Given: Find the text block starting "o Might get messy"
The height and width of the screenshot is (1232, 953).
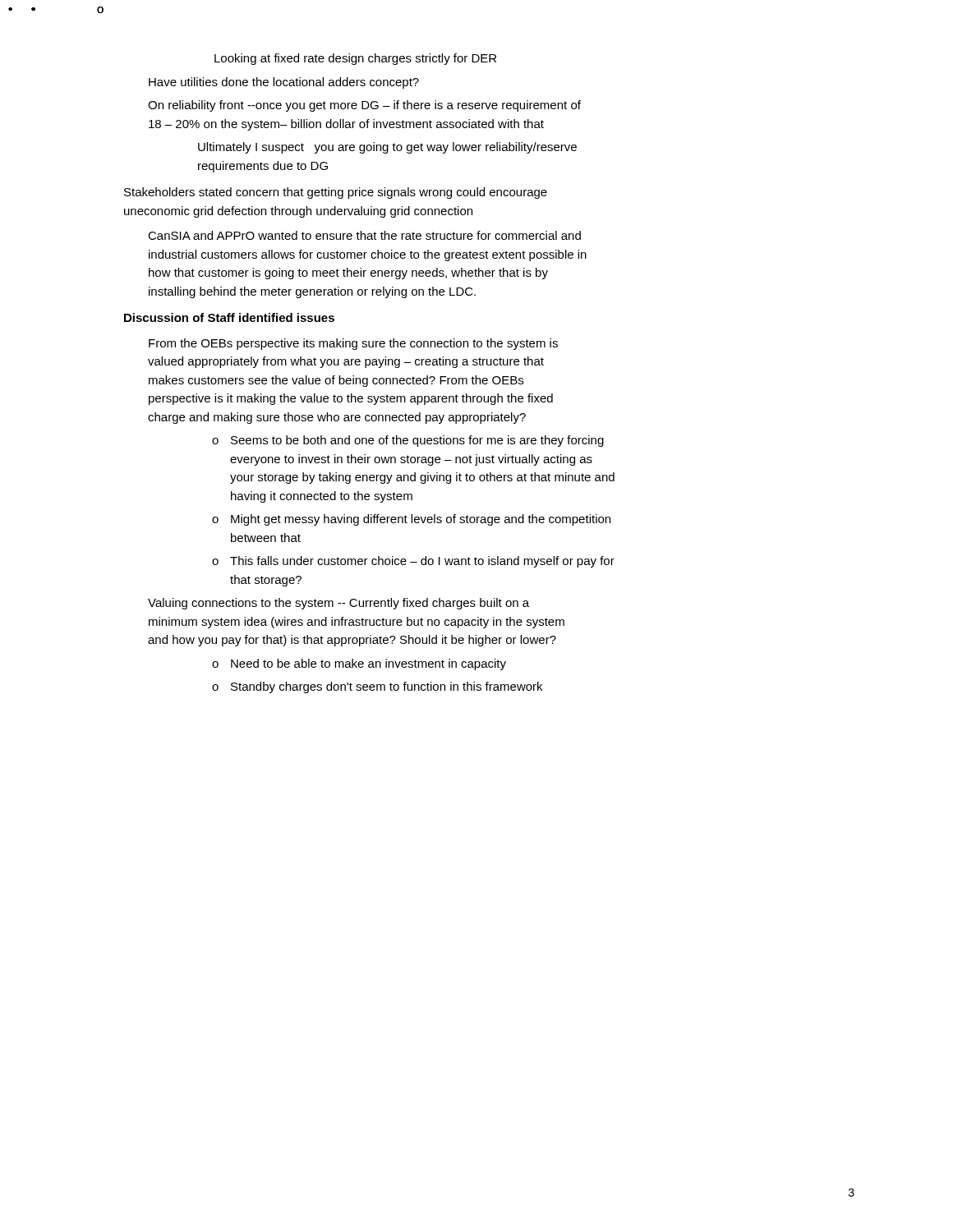Looking at the screenshot, I should point(412,527).
